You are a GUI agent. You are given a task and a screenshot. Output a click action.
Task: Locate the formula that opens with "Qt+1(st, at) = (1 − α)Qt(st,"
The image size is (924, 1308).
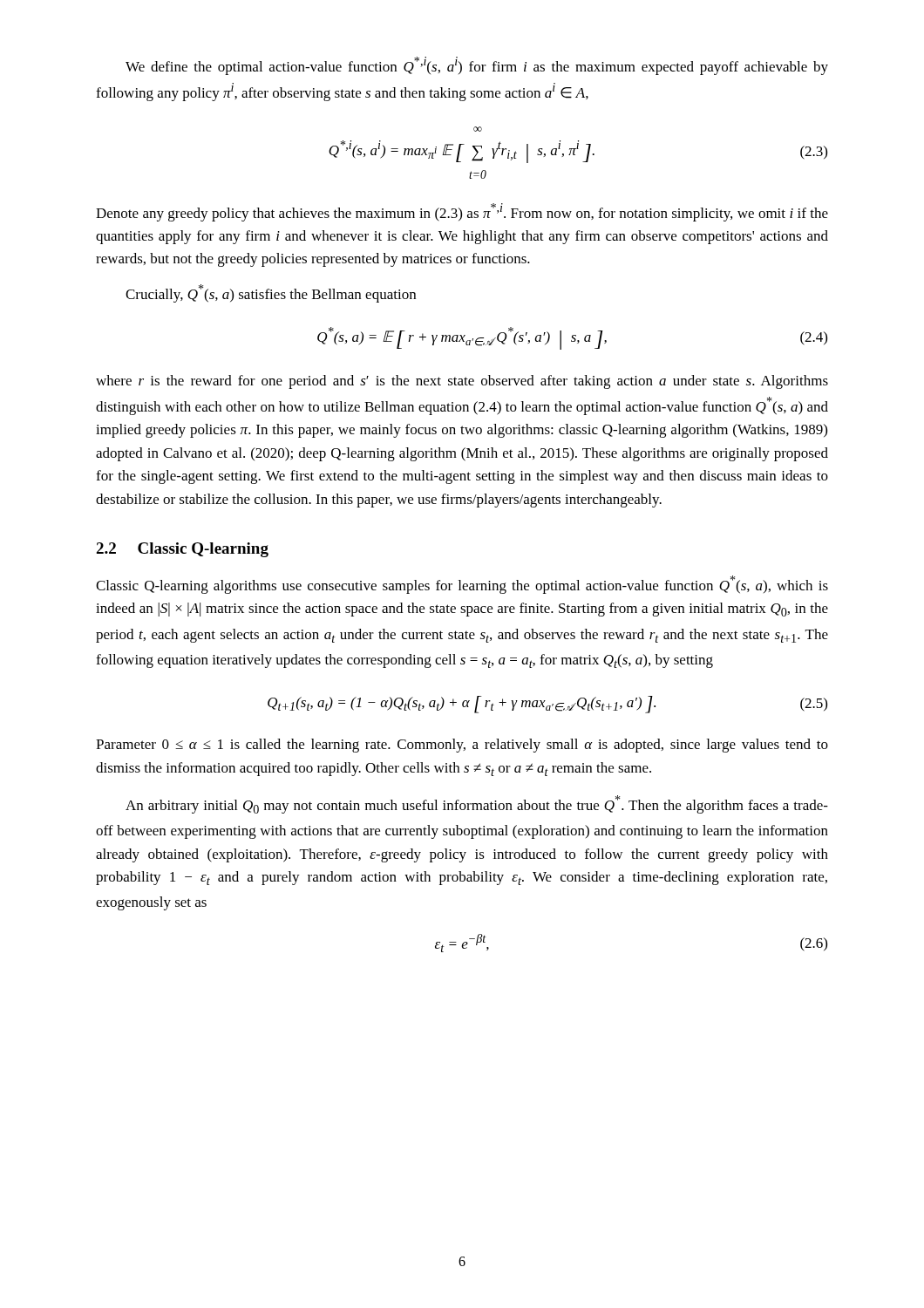tap(462, 704)
